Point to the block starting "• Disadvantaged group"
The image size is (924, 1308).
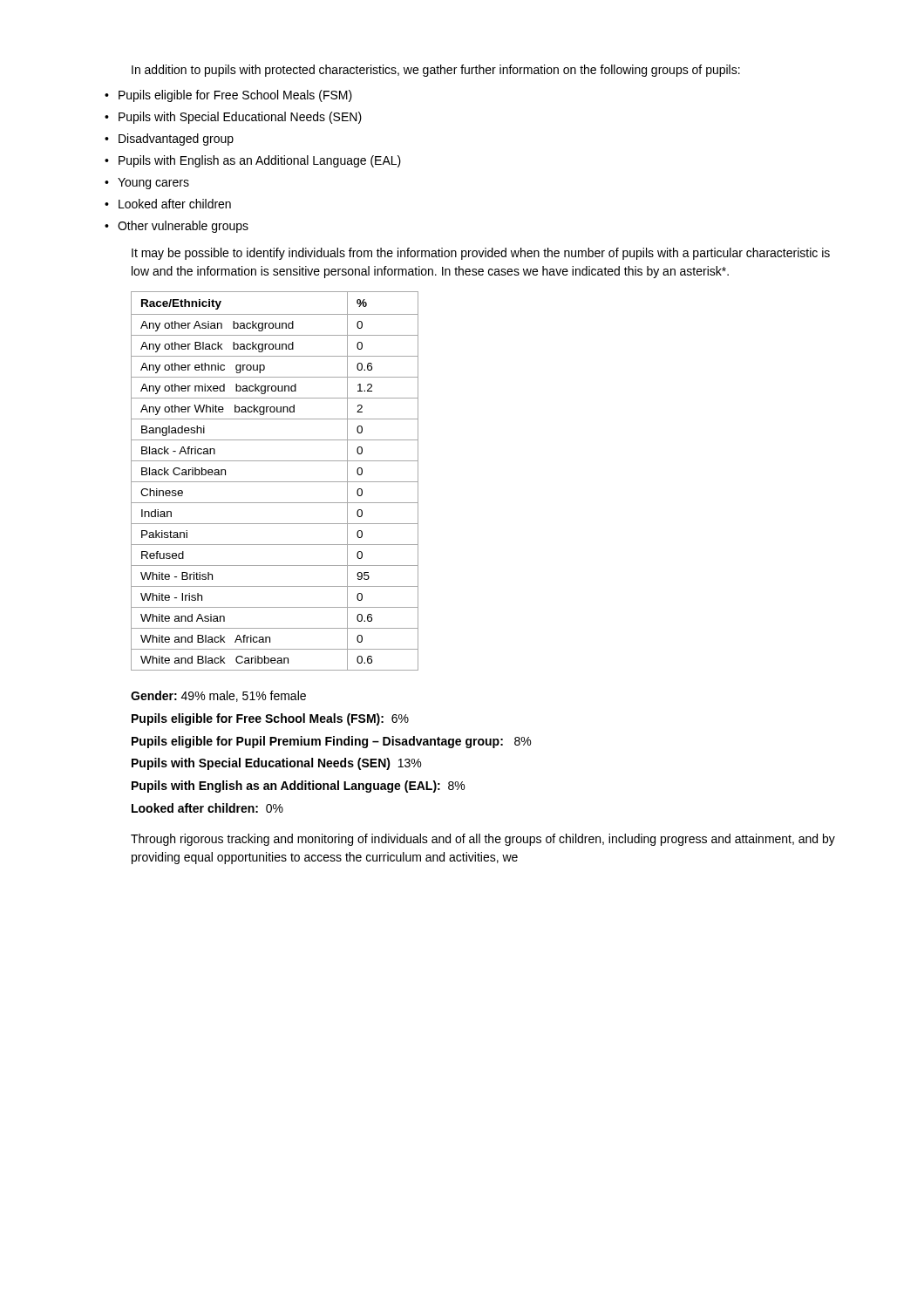point(169,139)
